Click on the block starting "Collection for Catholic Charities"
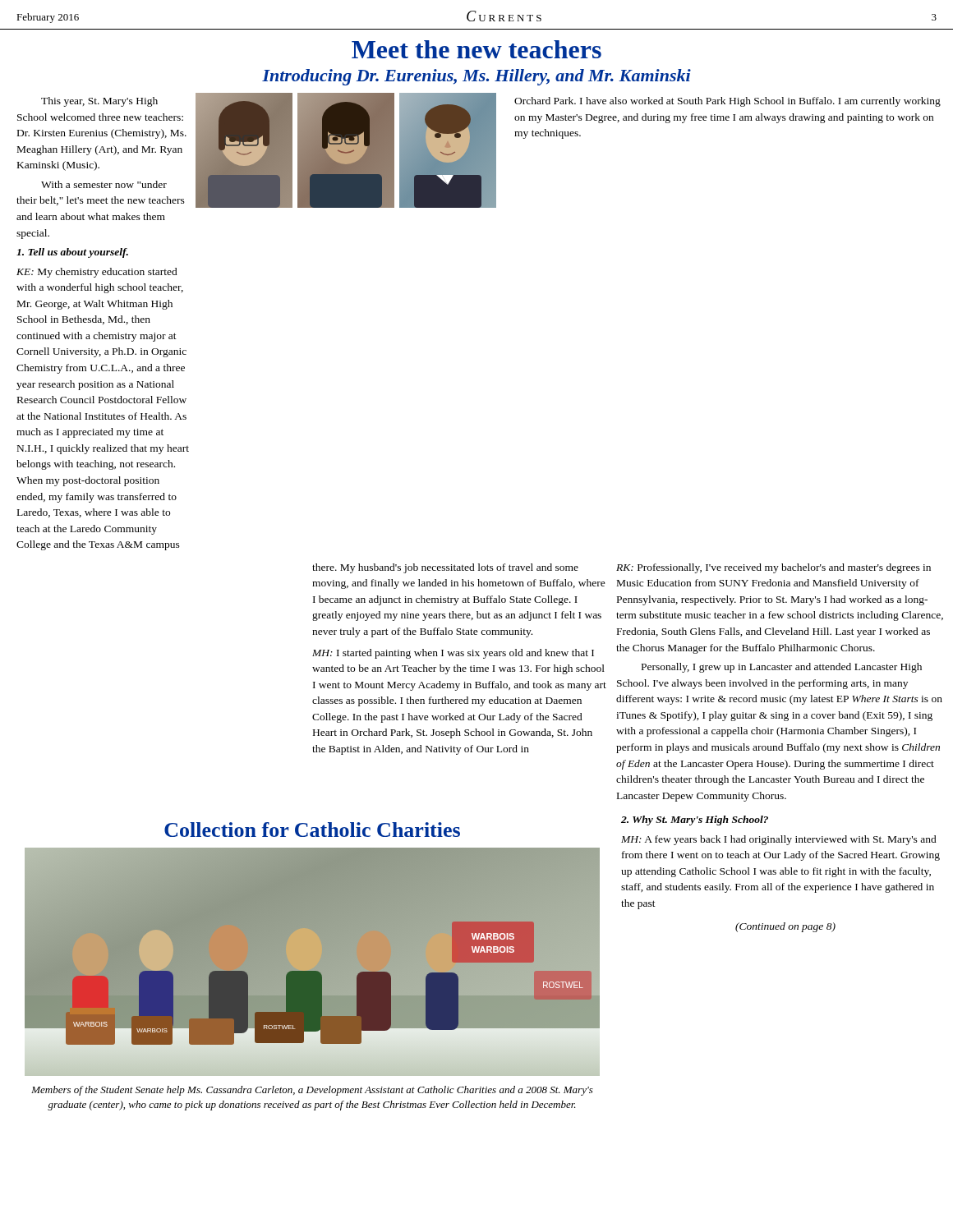 coord(312,830)
